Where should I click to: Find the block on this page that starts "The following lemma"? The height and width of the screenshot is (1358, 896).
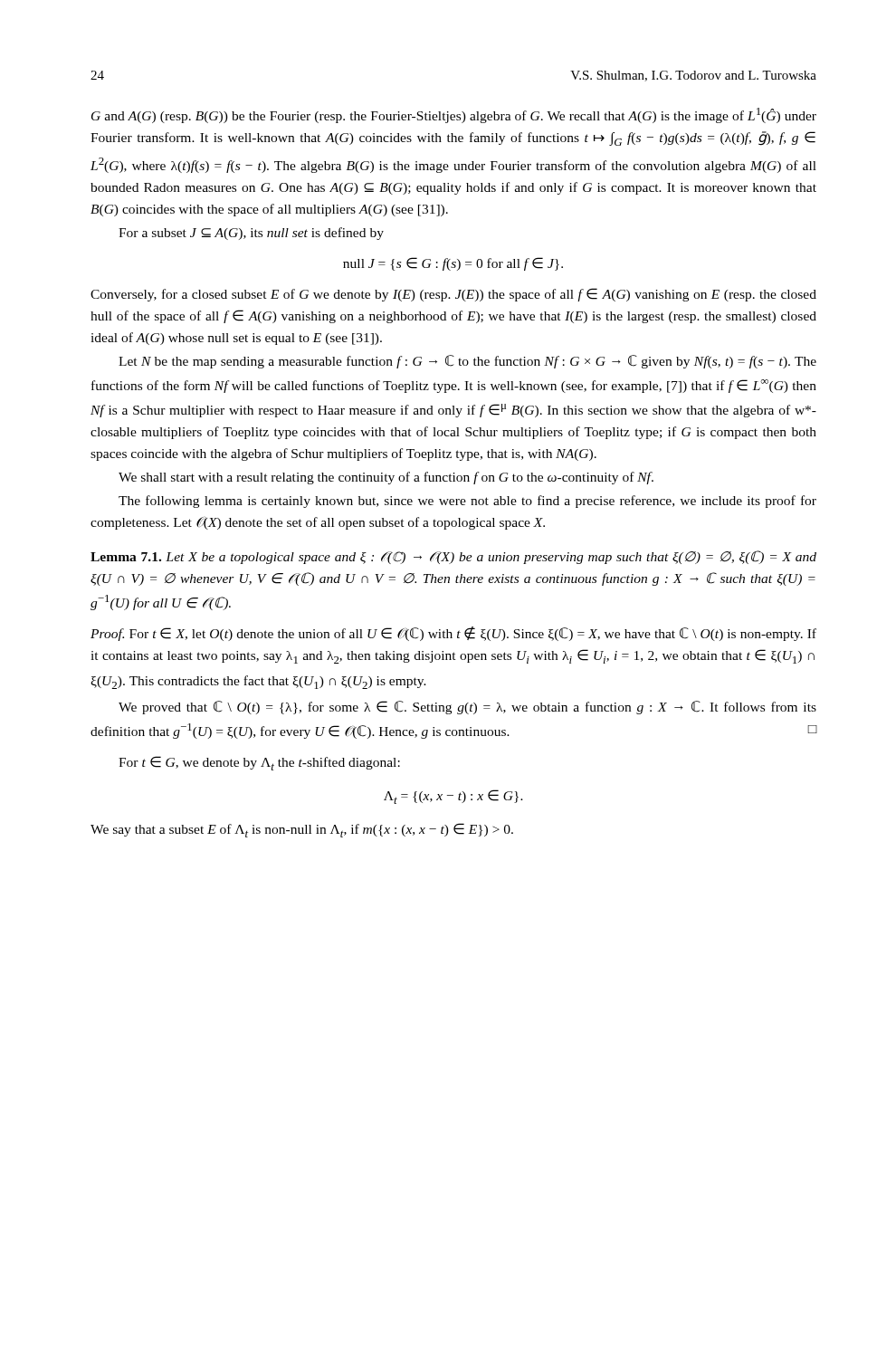click(453, 512)
